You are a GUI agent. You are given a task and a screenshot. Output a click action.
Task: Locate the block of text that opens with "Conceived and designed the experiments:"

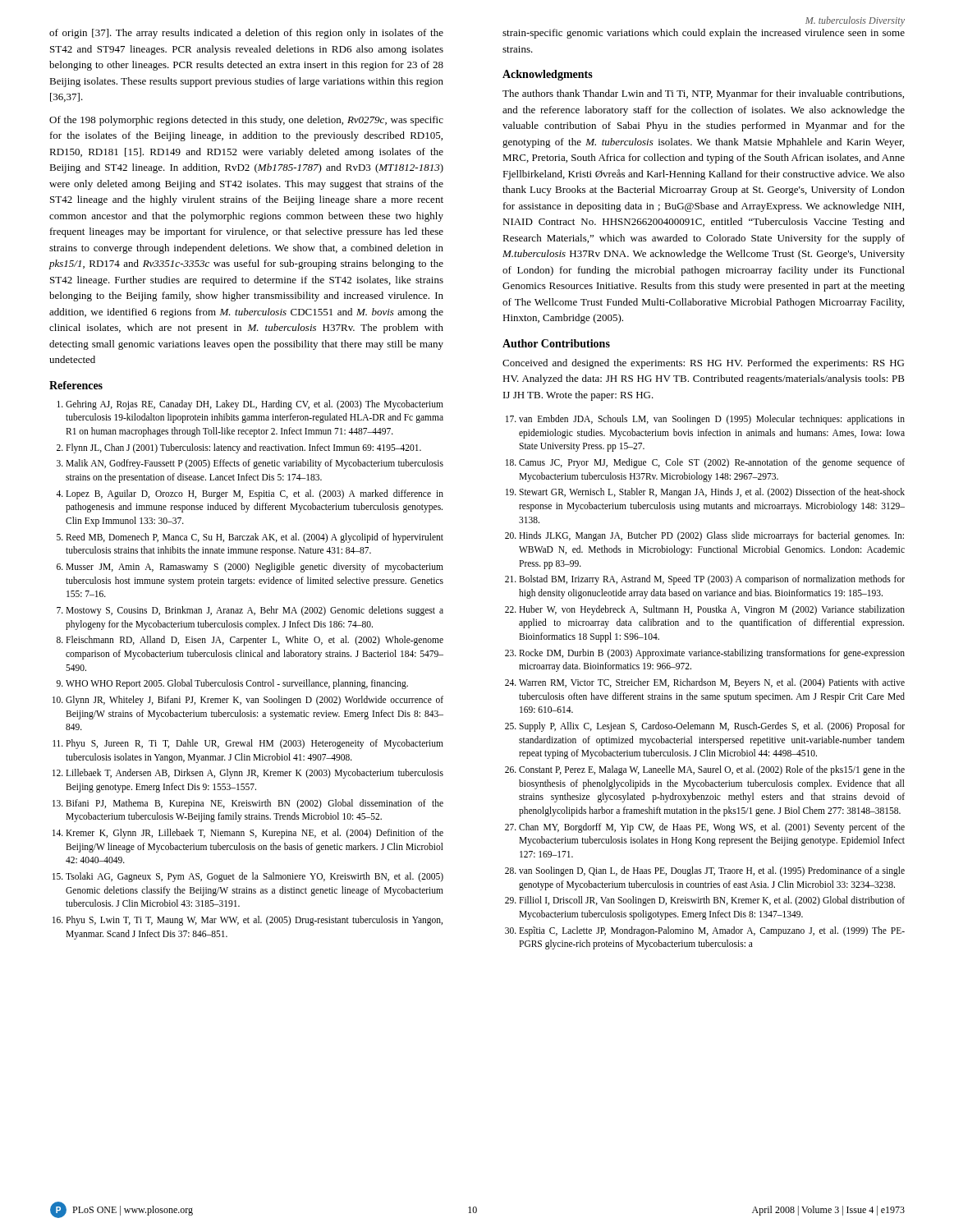(x=704, y=378)
